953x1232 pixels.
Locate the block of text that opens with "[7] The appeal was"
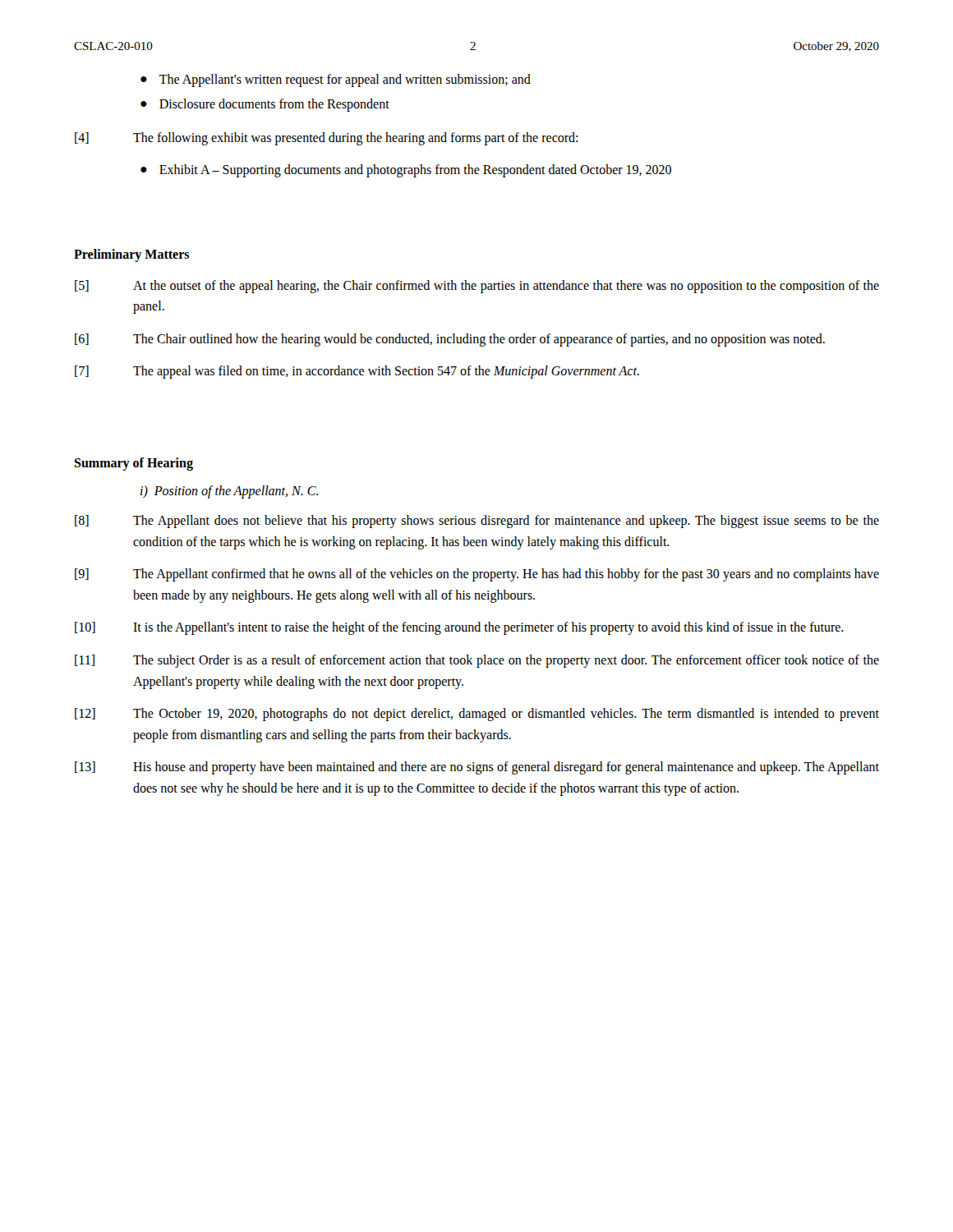click(x=476, y=371)
